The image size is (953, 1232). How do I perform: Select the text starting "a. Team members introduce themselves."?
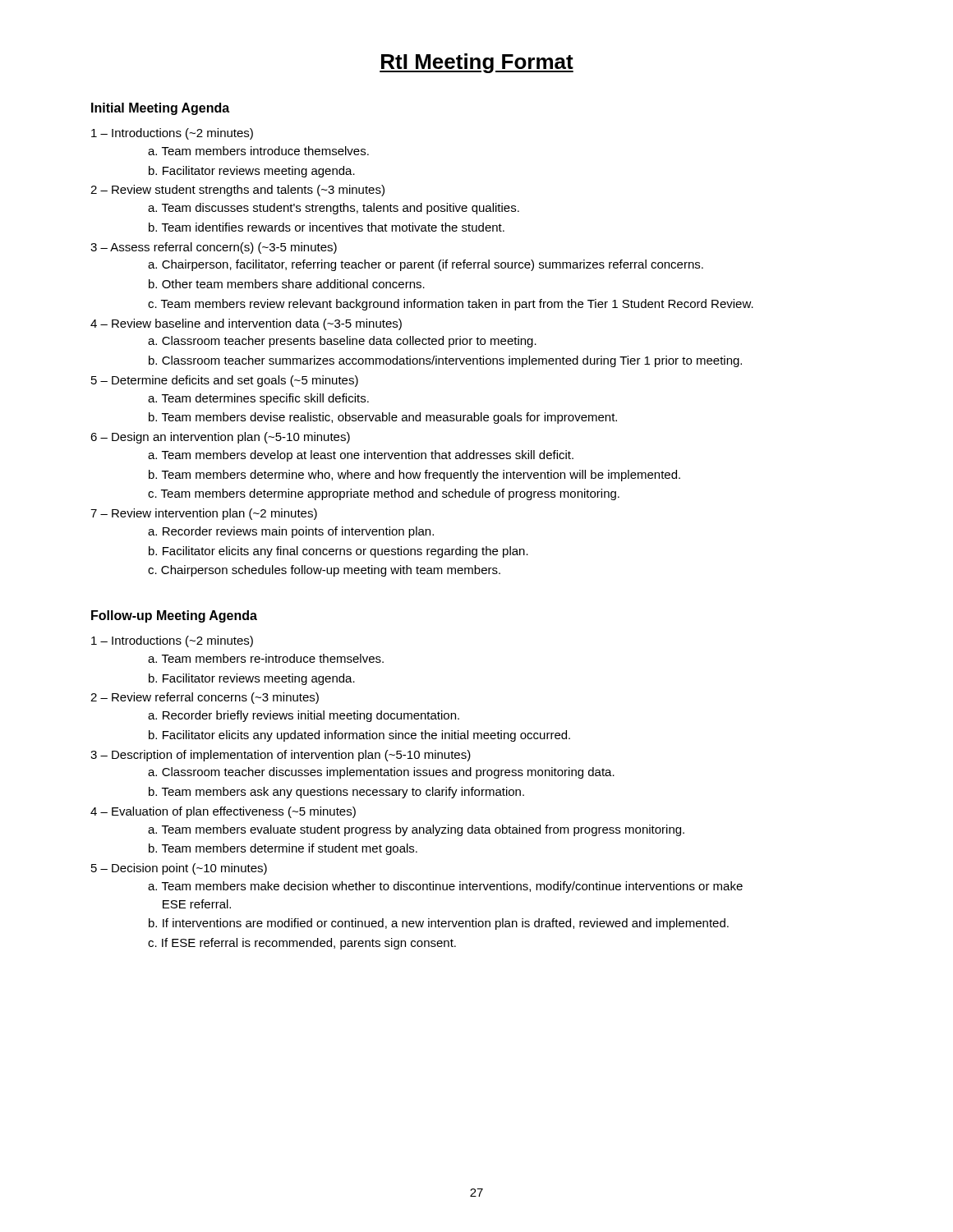[259, 150]
